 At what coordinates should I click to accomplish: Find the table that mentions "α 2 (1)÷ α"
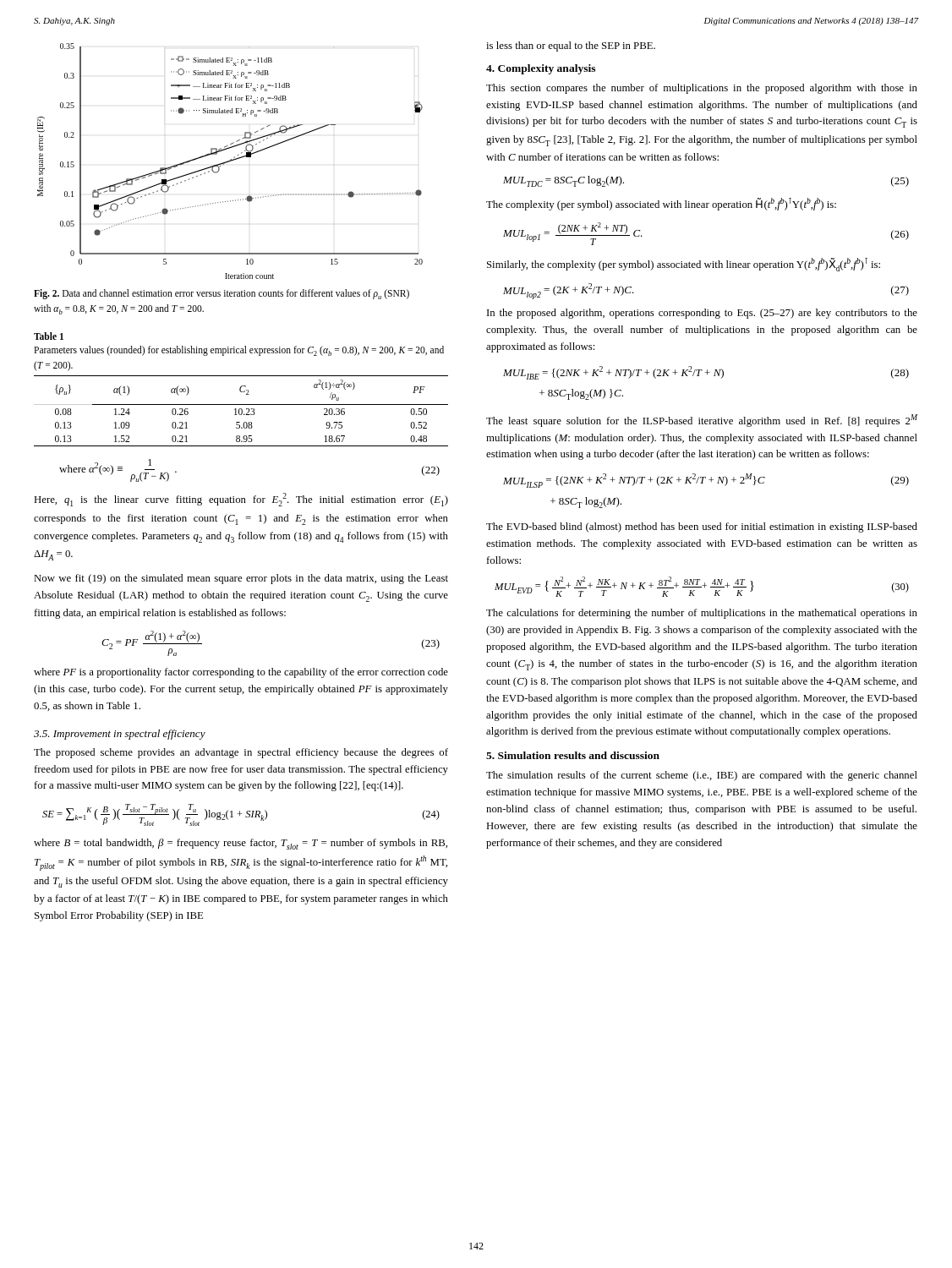click(241, 411)
